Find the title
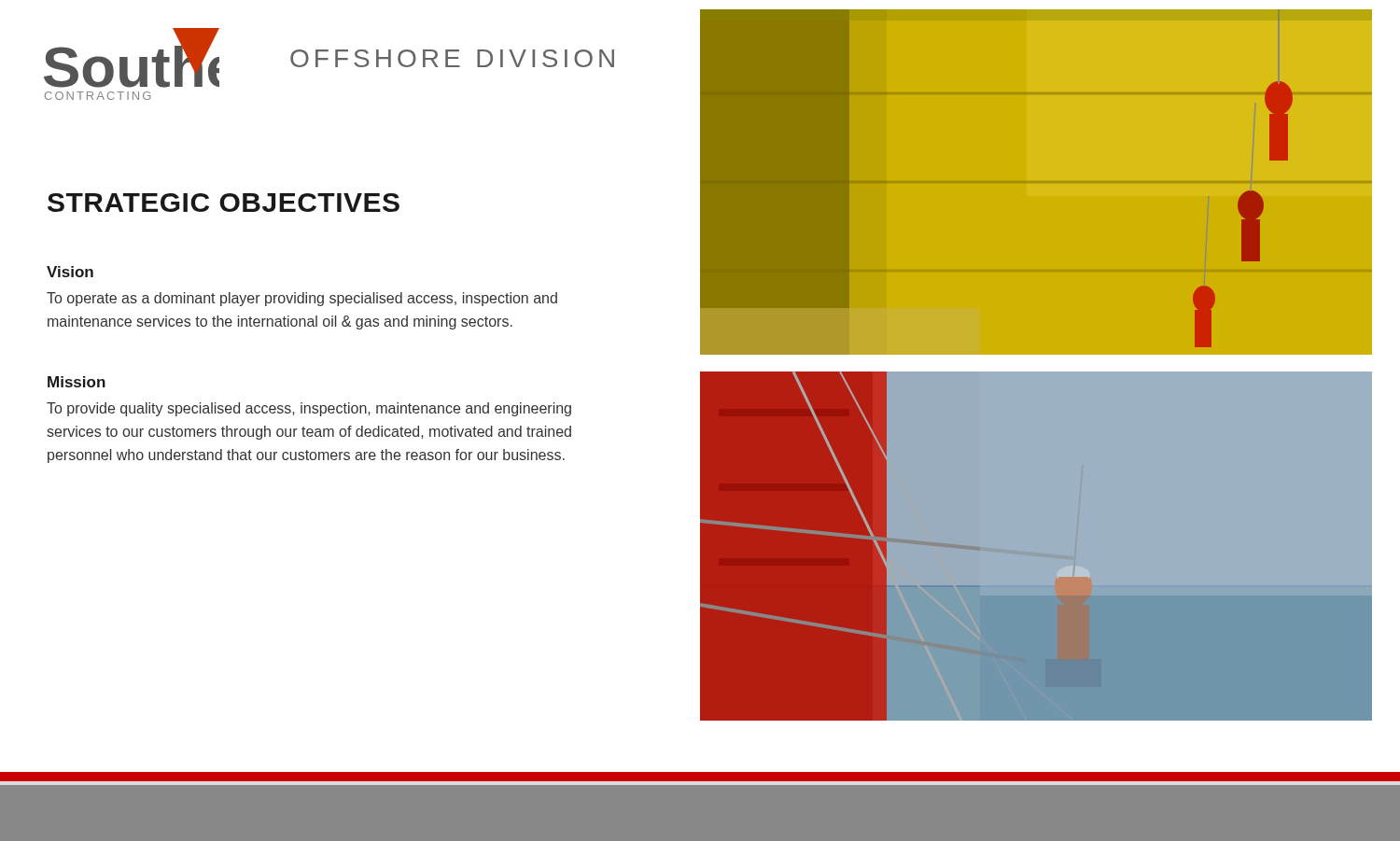This screenshot has height=841, width=1400. click(455, 58)
